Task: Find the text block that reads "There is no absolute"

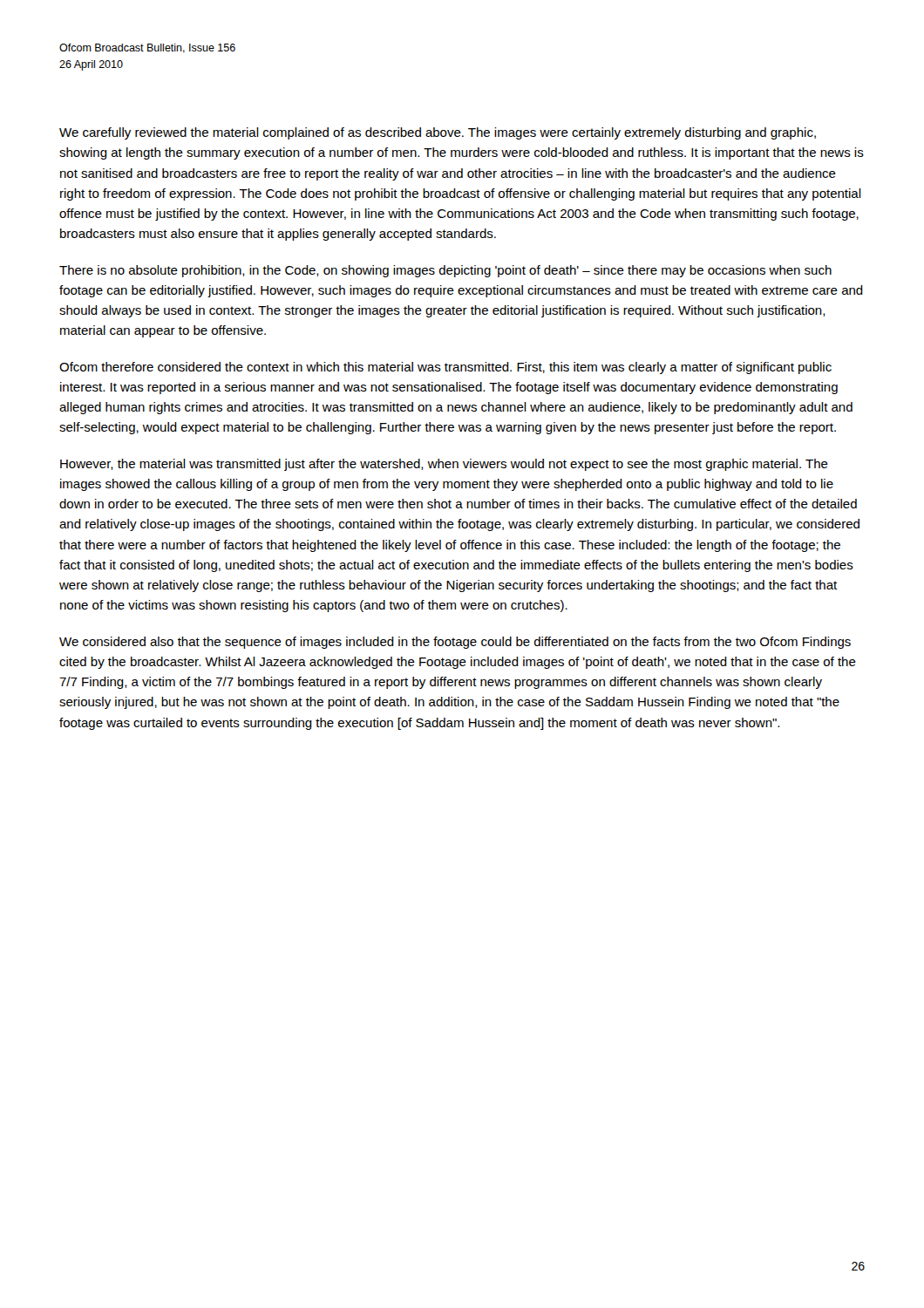Action: (x=462, y=300)
